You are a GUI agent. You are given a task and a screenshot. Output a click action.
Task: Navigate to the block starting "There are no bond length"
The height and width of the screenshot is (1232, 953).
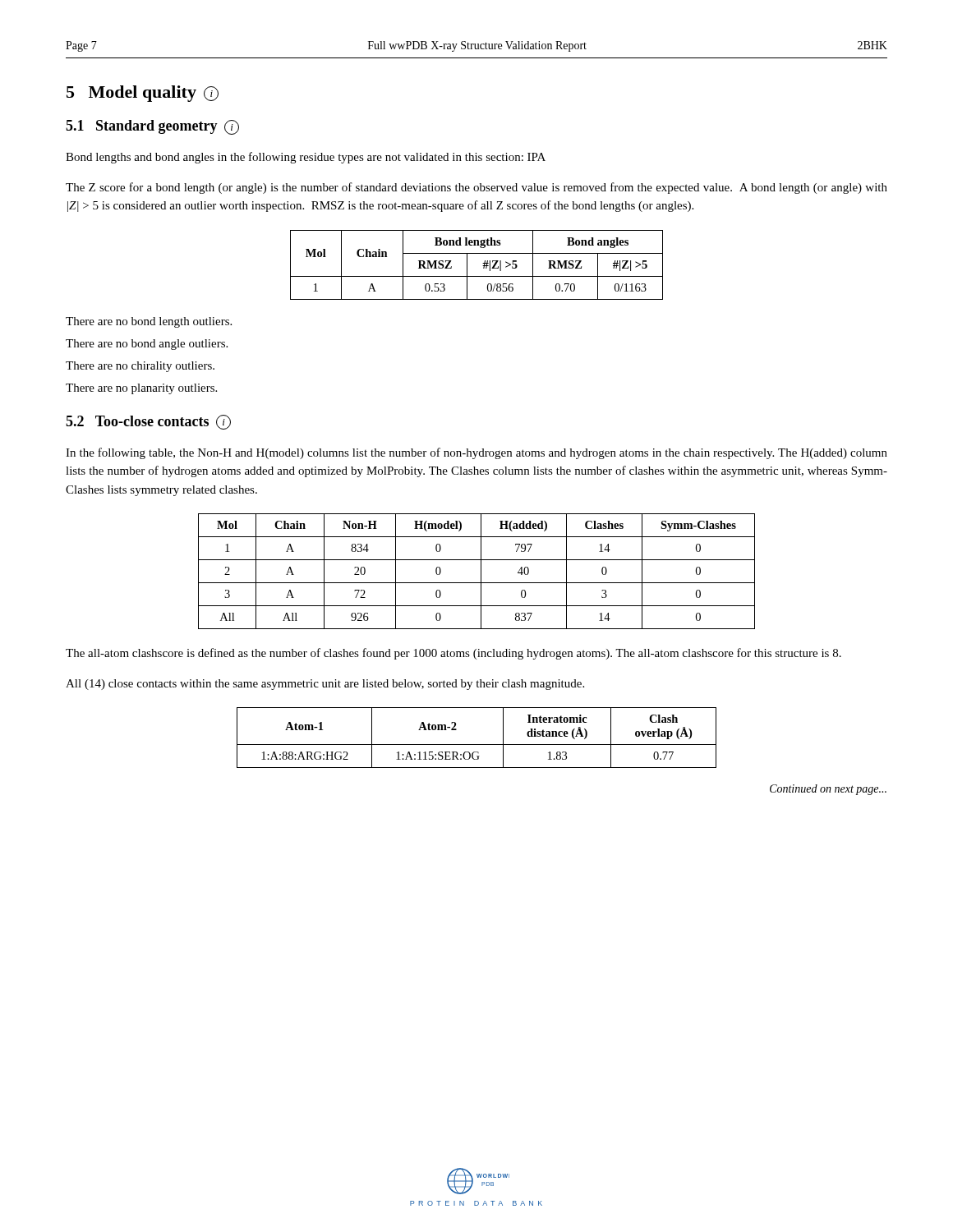(x=149, y=322)
